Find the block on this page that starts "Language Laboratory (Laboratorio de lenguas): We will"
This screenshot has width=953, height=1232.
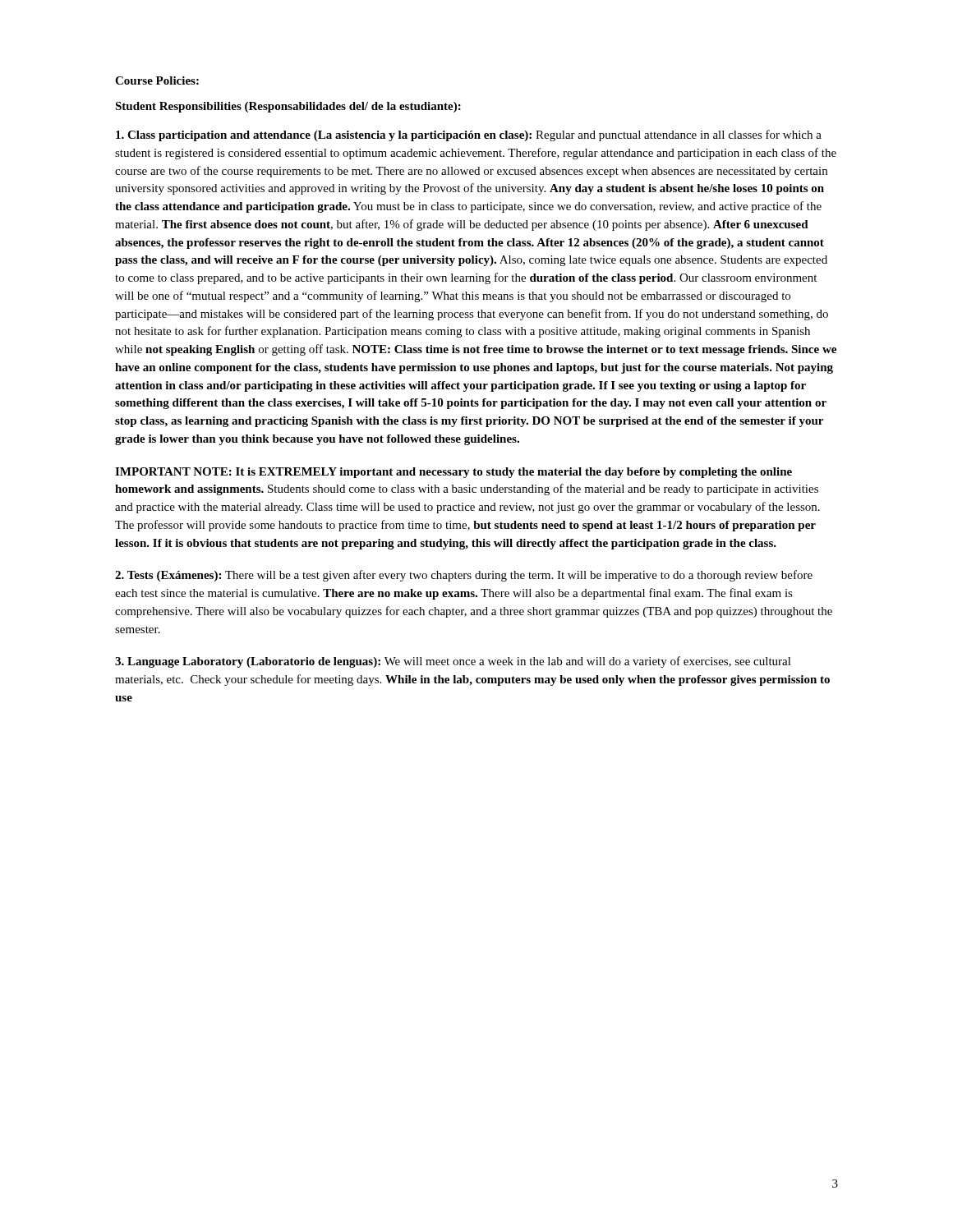point(473,679)
